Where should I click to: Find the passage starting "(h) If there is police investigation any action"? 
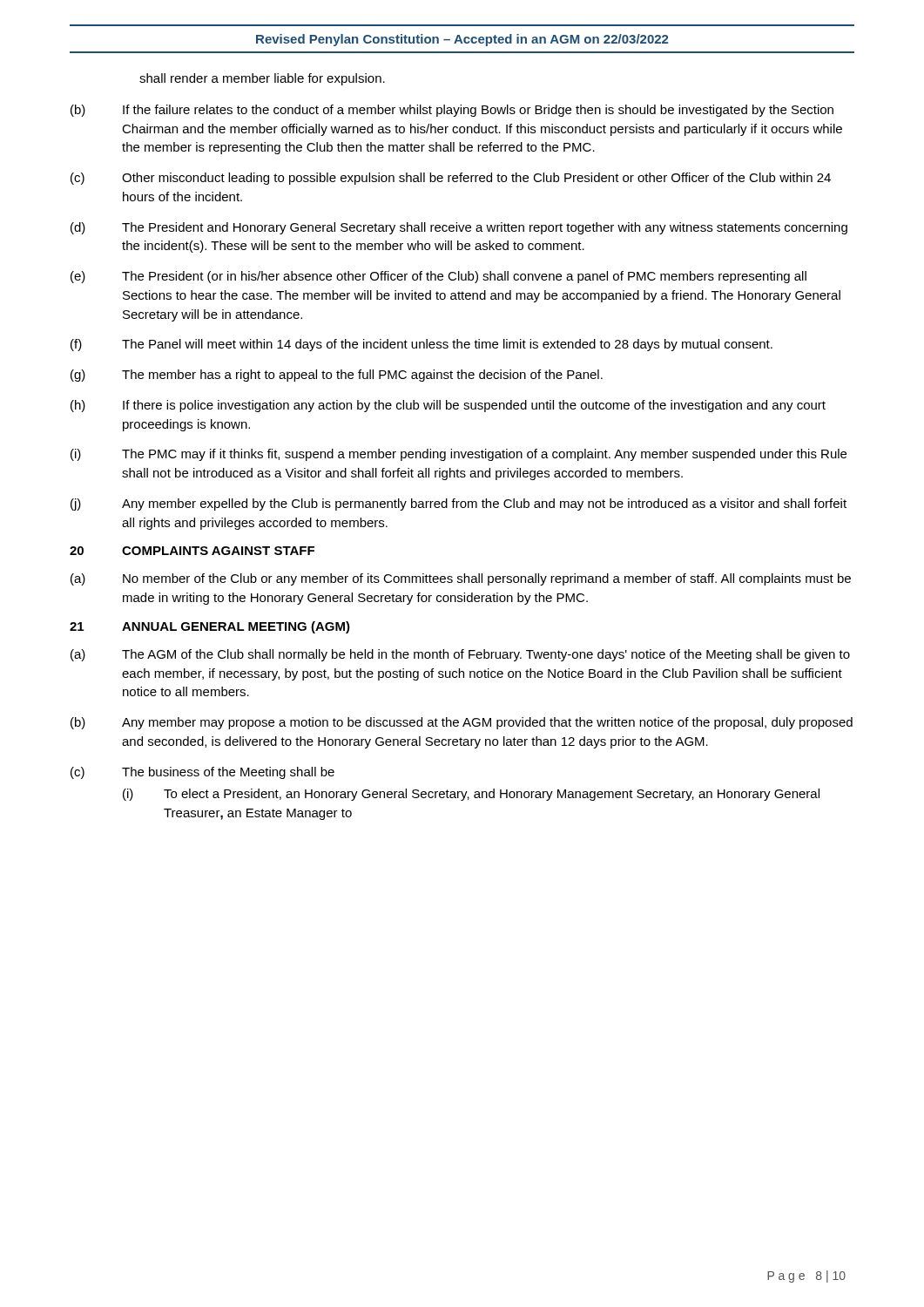(x=462, y=414)
